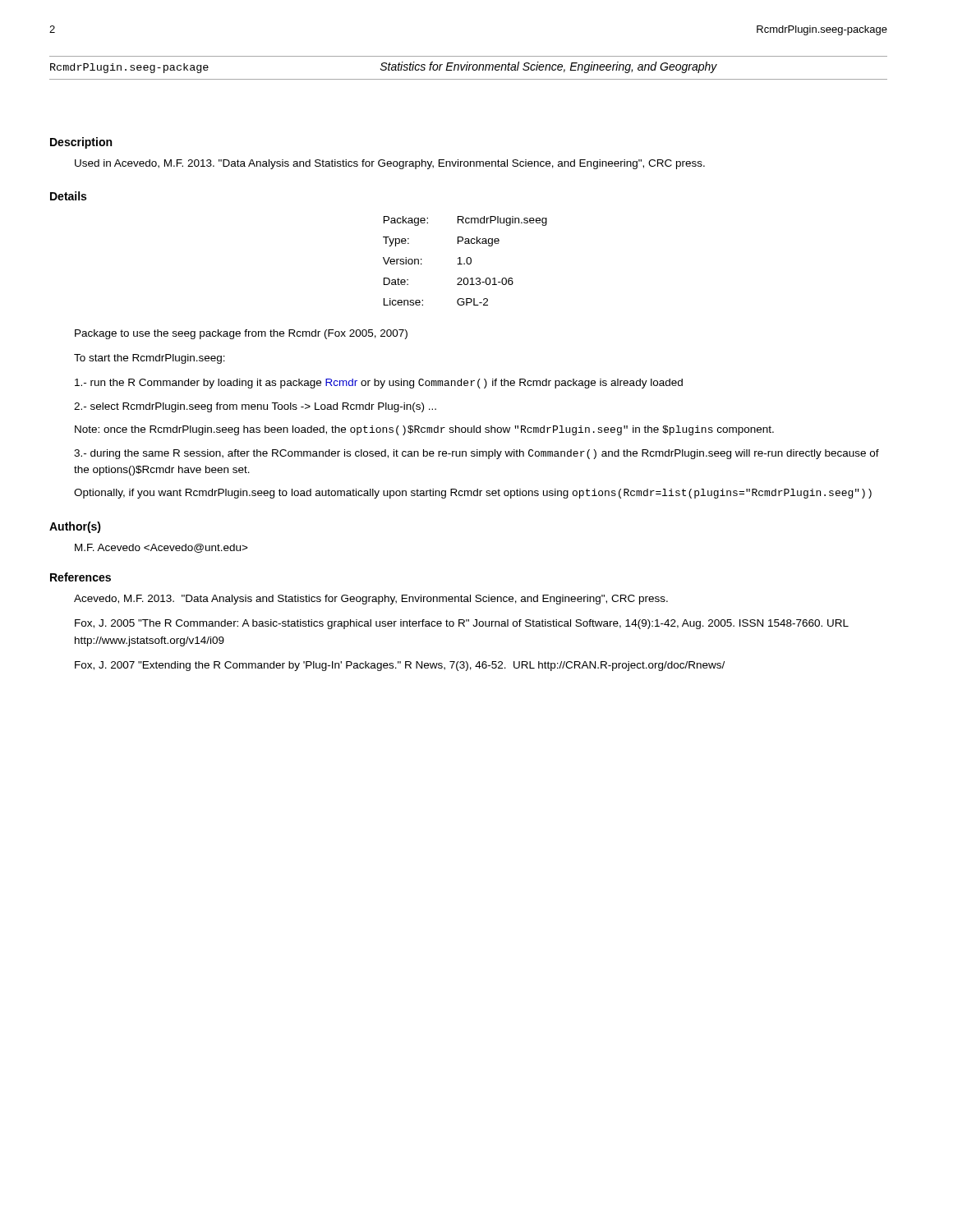Find the text block that reads "Acevedo, M.F. 2013. "Data Analysis"
953x1232 pixels.
[371, 599]
